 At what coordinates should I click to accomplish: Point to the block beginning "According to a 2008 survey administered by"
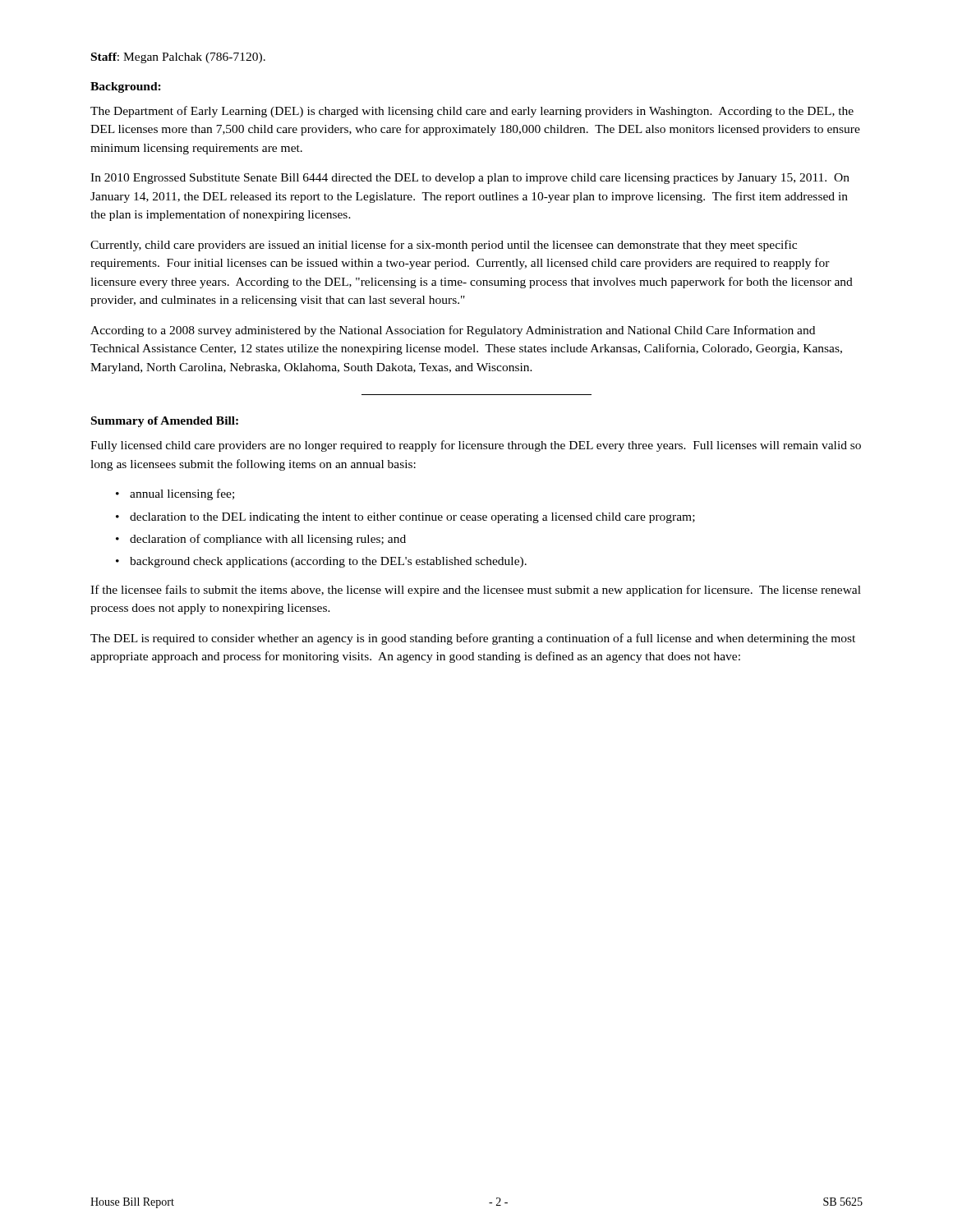(467, 348)
